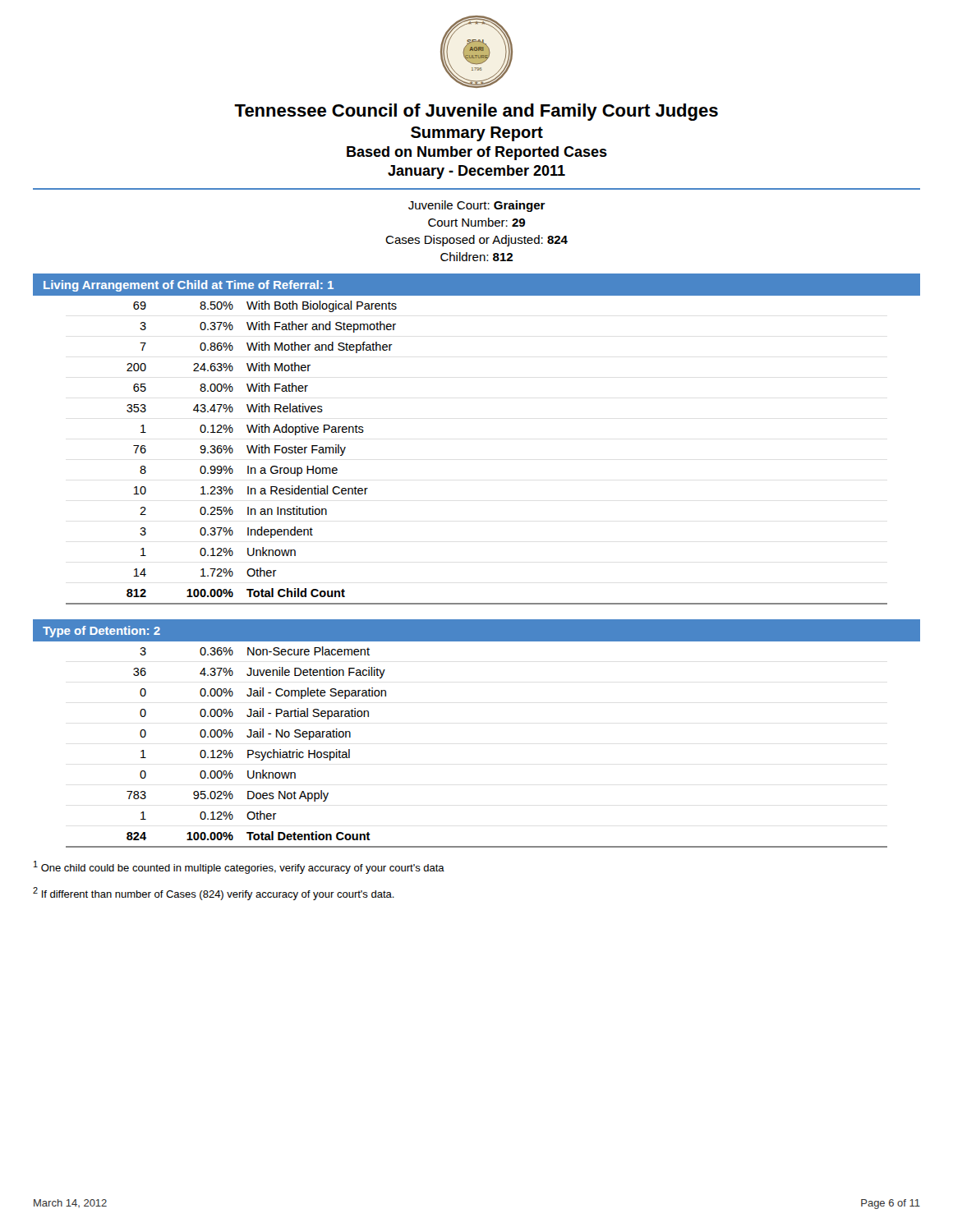
Task: Locate the text starting "Juvenile Court: Grainger"
Action: (x=476, y=205)
